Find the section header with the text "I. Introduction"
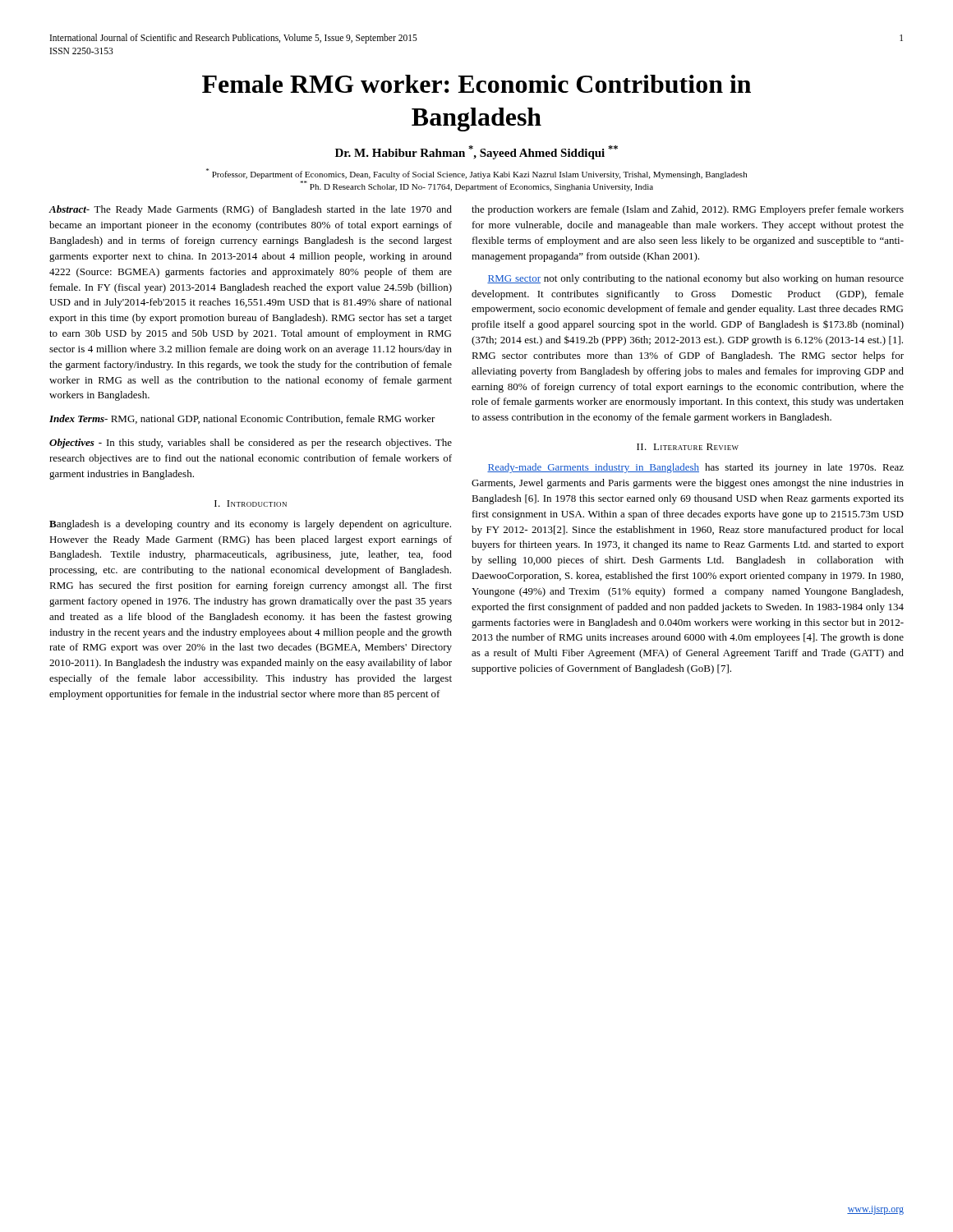Screen dimensions: 1232x953 pos(251,503)
